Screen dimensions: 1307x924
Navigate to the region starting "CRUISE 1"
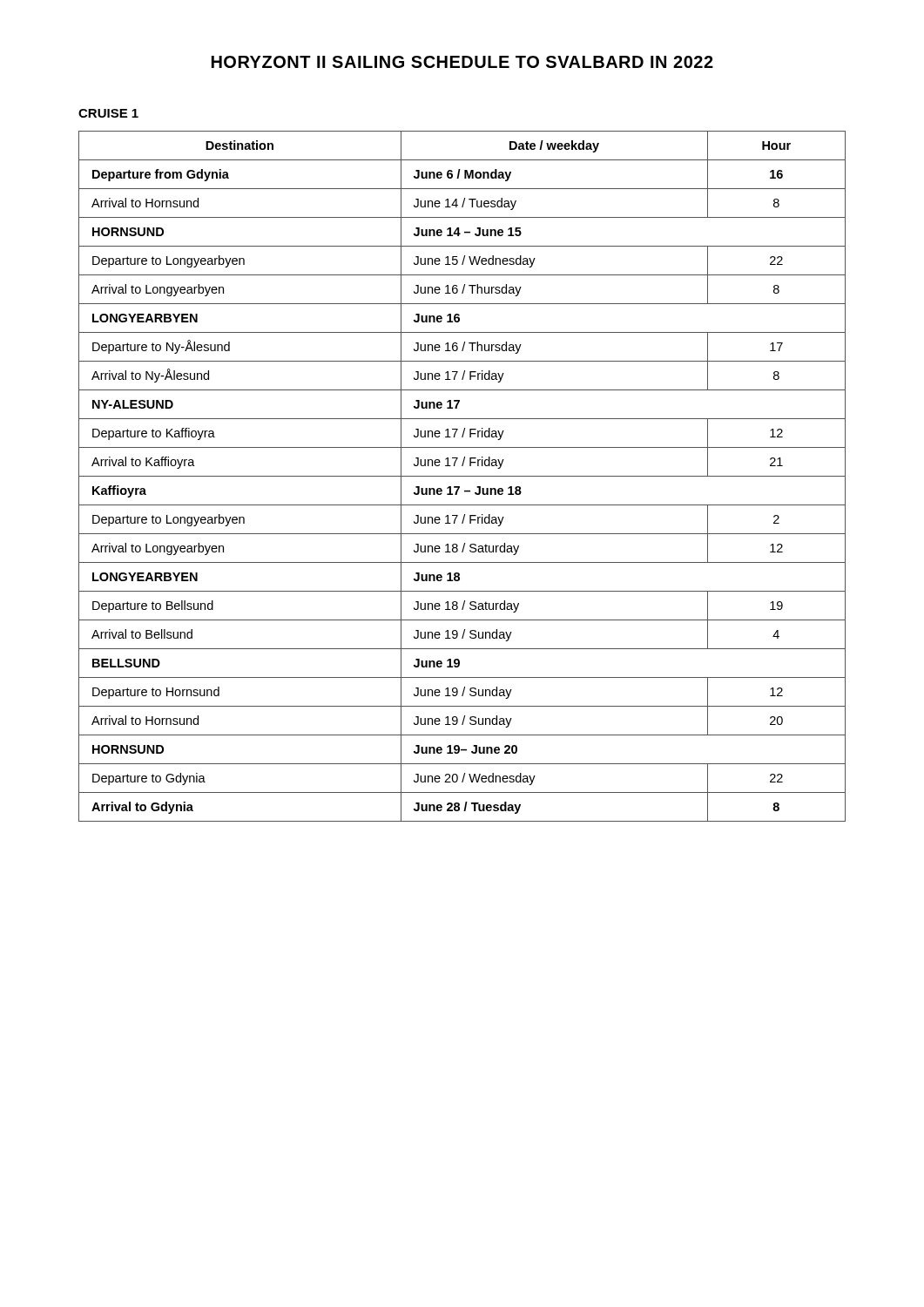coord(108,113)
